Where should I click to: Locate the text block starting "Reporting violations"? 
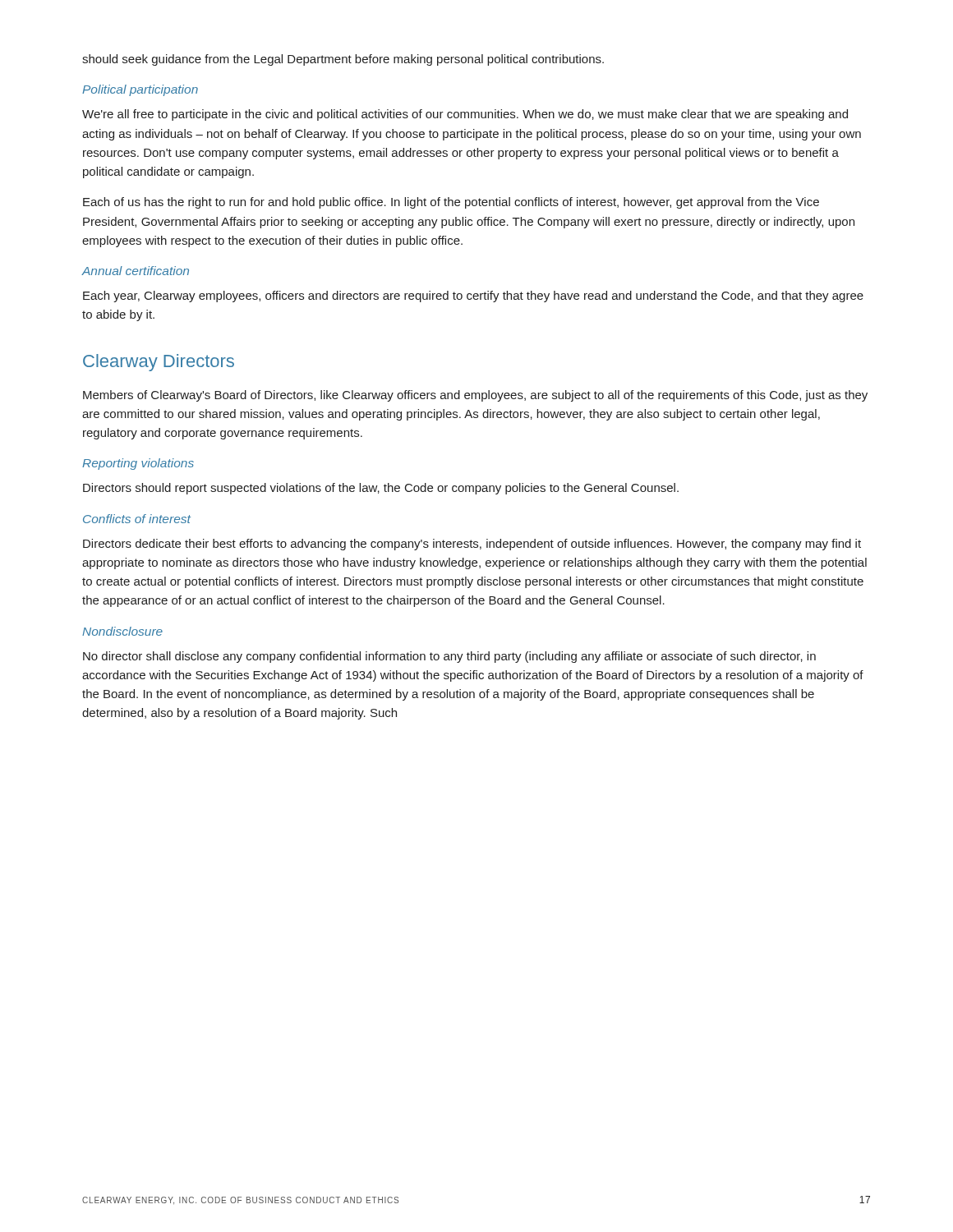pos(138,464)
